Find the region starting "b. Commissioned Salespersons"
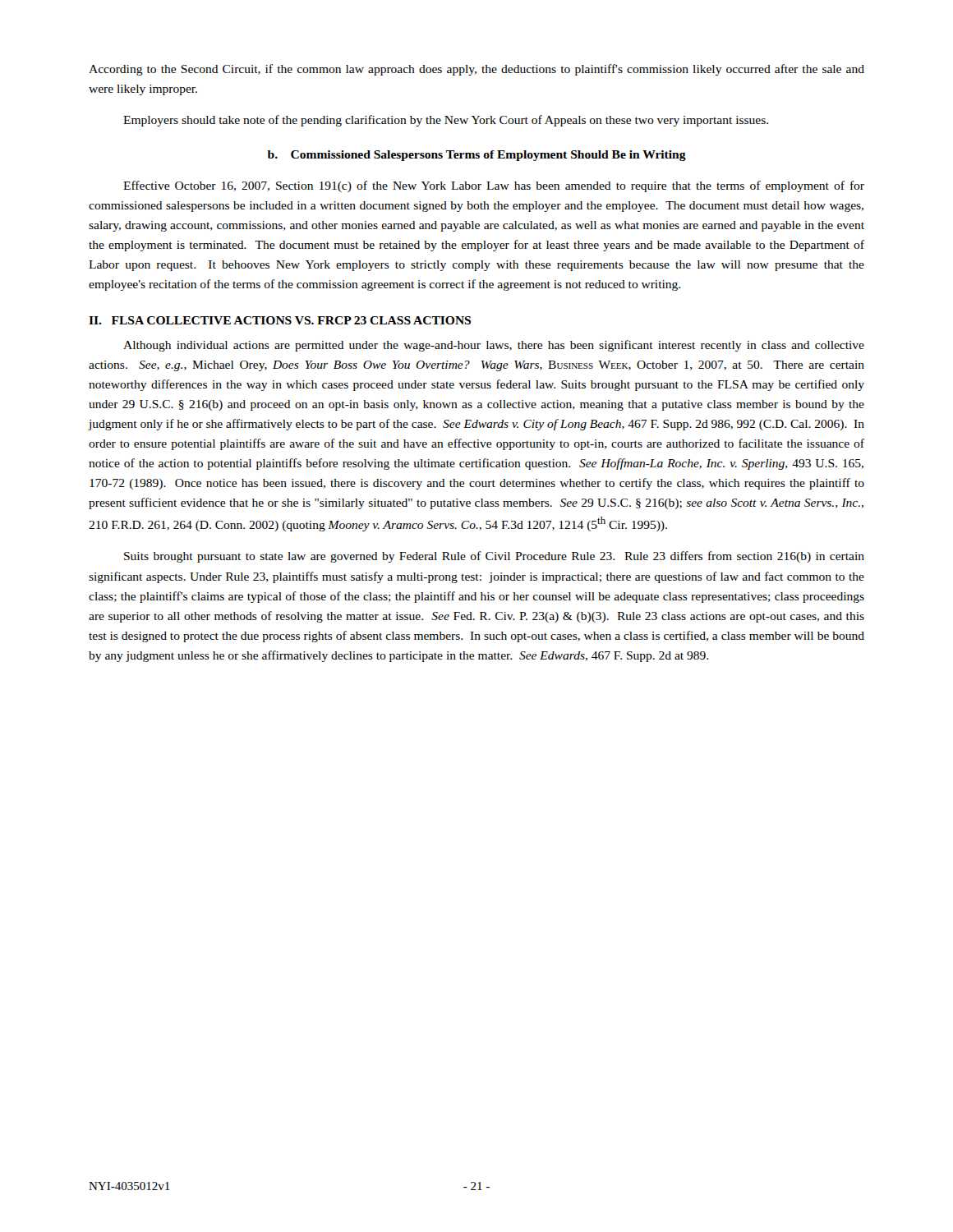This screenshot has width=953, height=1232. pos(476,154)
